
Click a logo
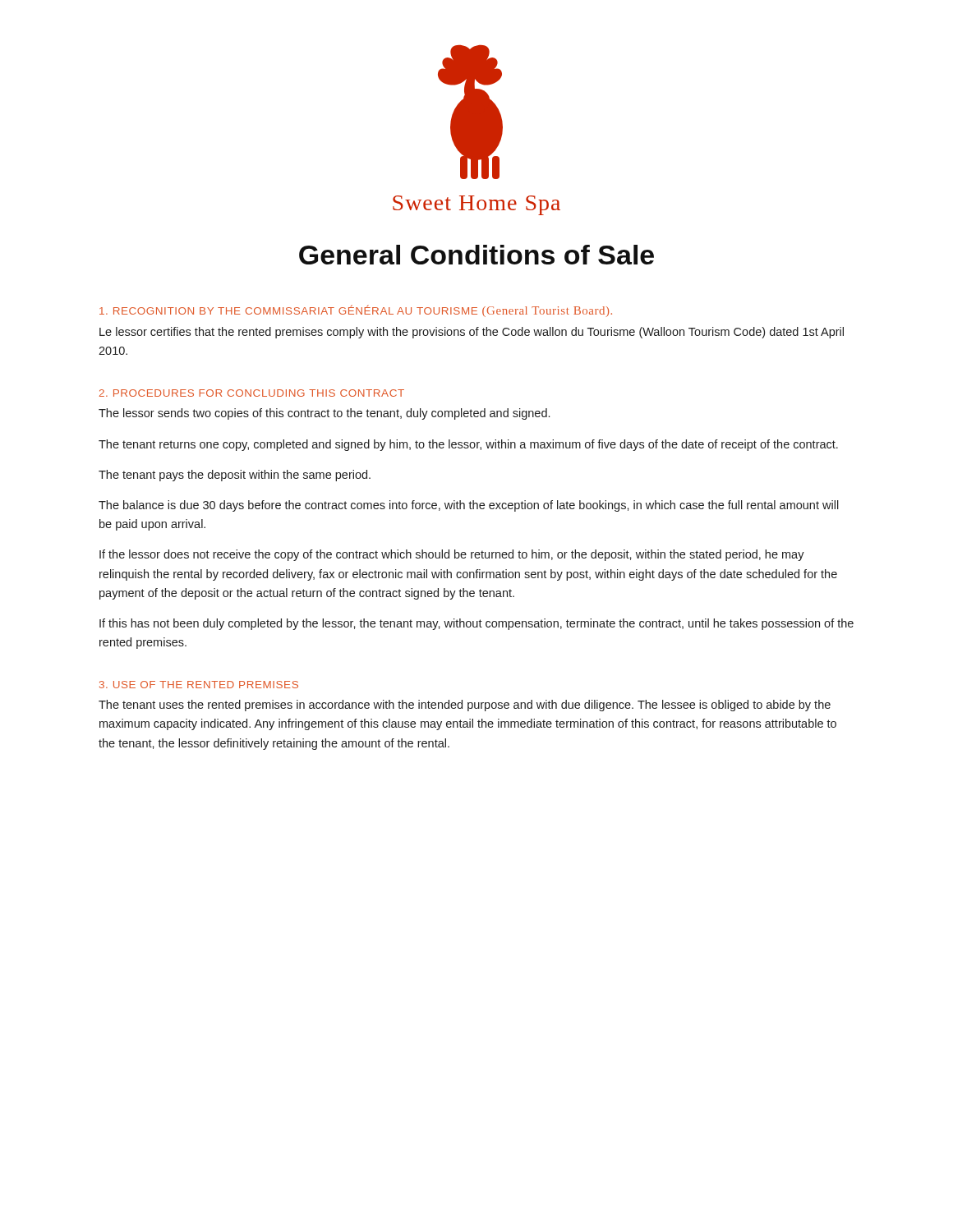476,108
